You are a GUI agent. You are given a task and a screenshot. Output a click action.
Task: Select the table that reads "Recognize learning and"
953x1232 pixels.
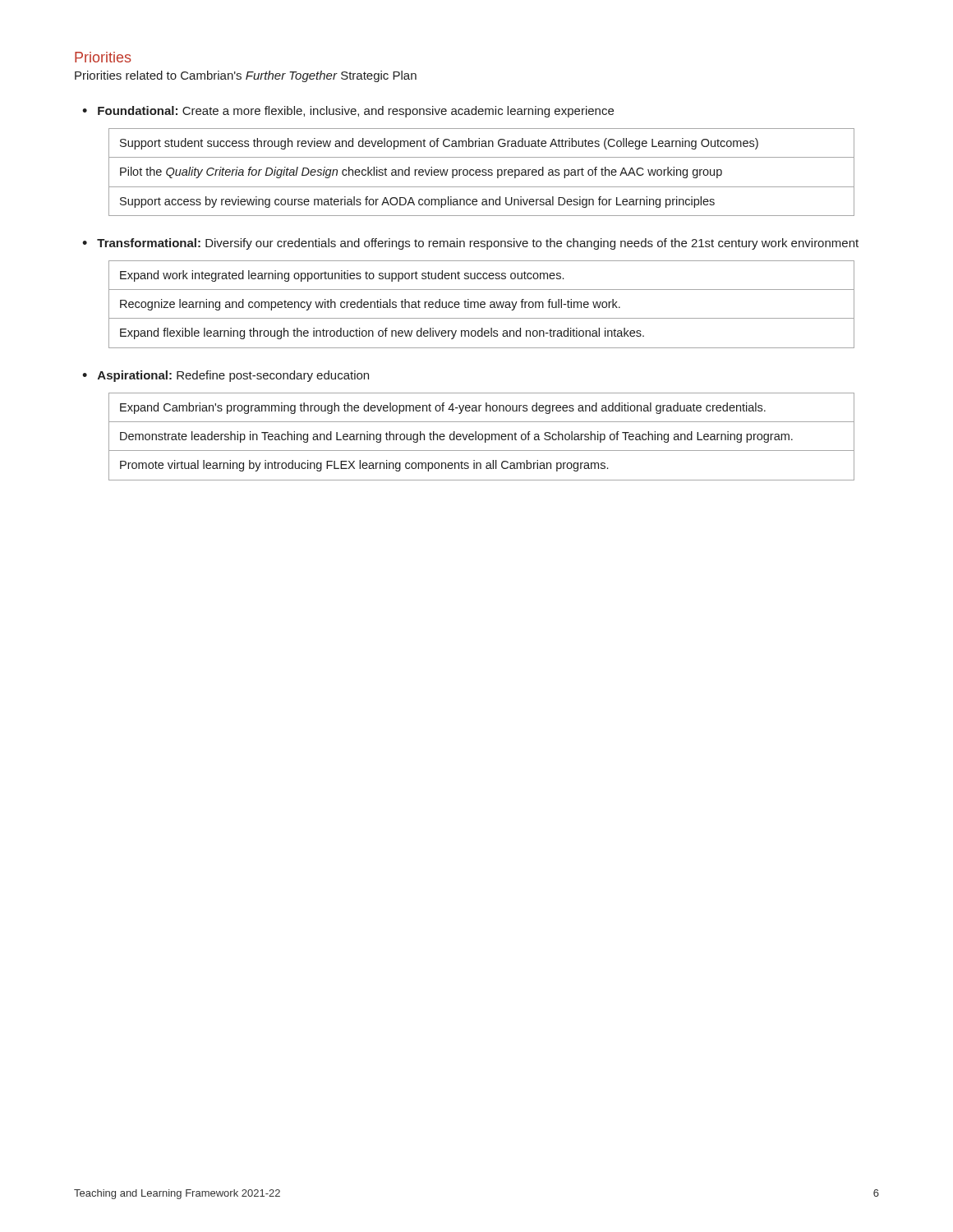tap(494, 304)
